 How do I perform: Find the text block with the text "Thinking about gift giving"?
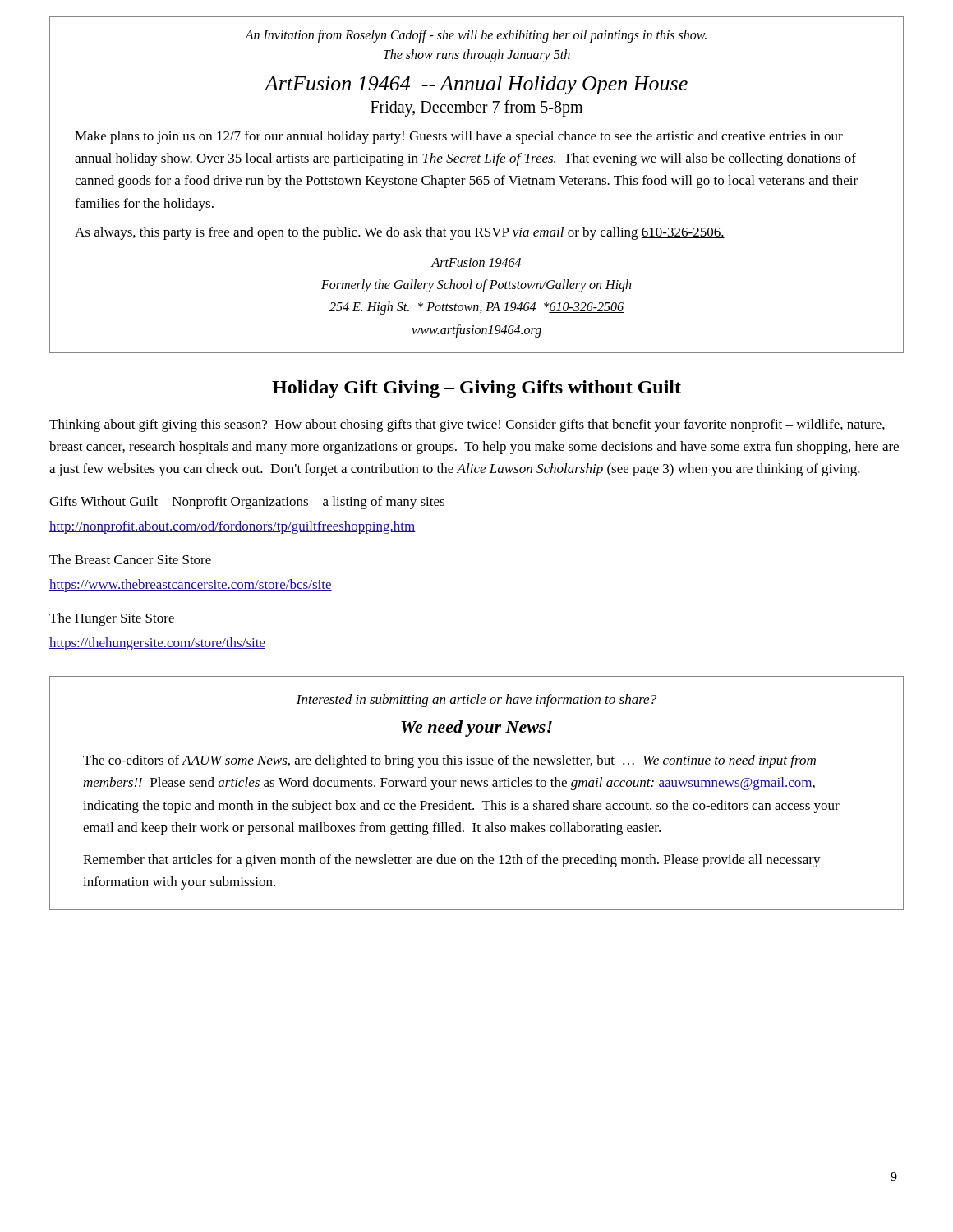[474, 446]
